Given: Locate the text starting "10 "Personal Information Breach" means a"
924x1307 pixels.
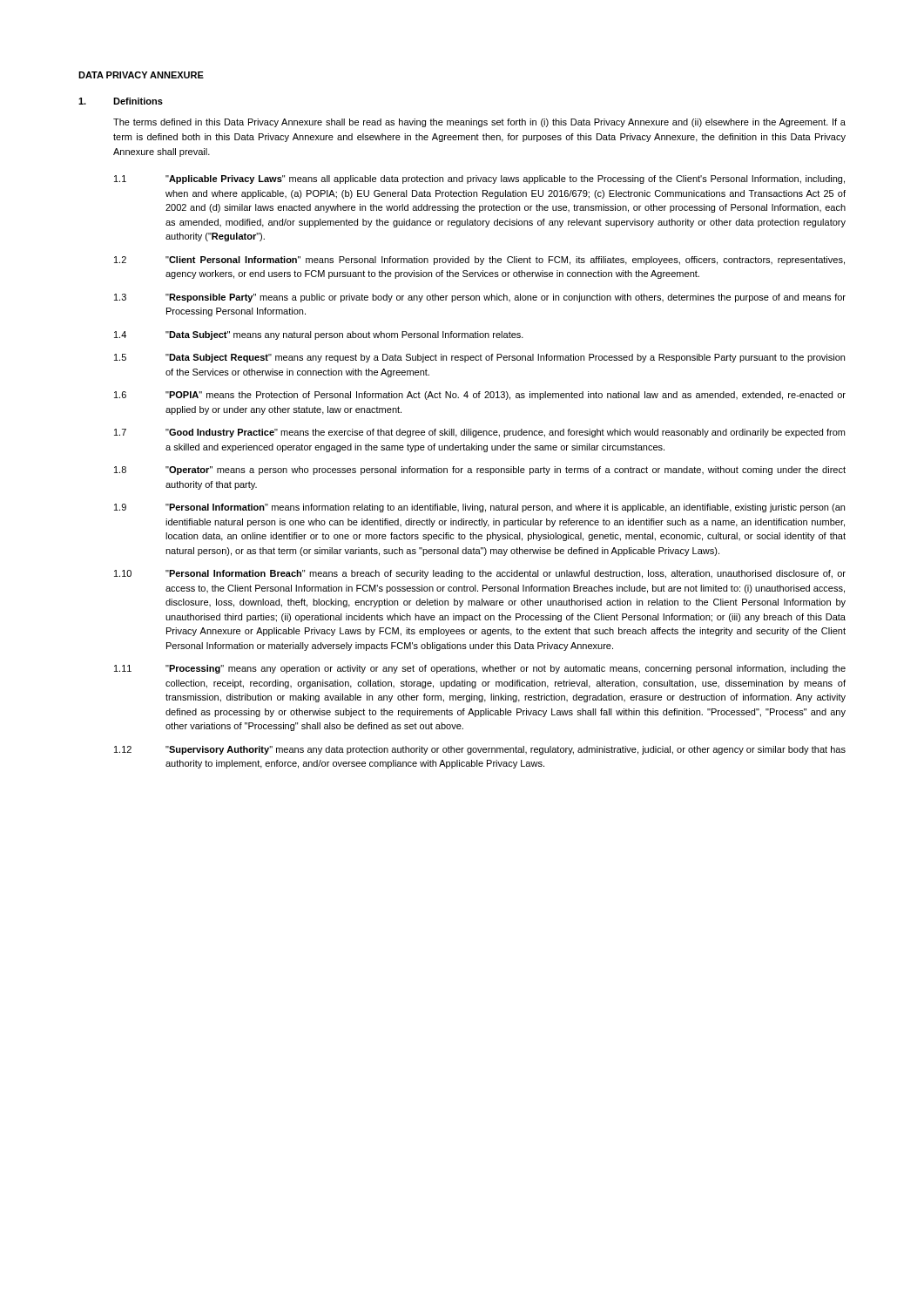Looking at the screenshot, I should (x=479, y=610).
